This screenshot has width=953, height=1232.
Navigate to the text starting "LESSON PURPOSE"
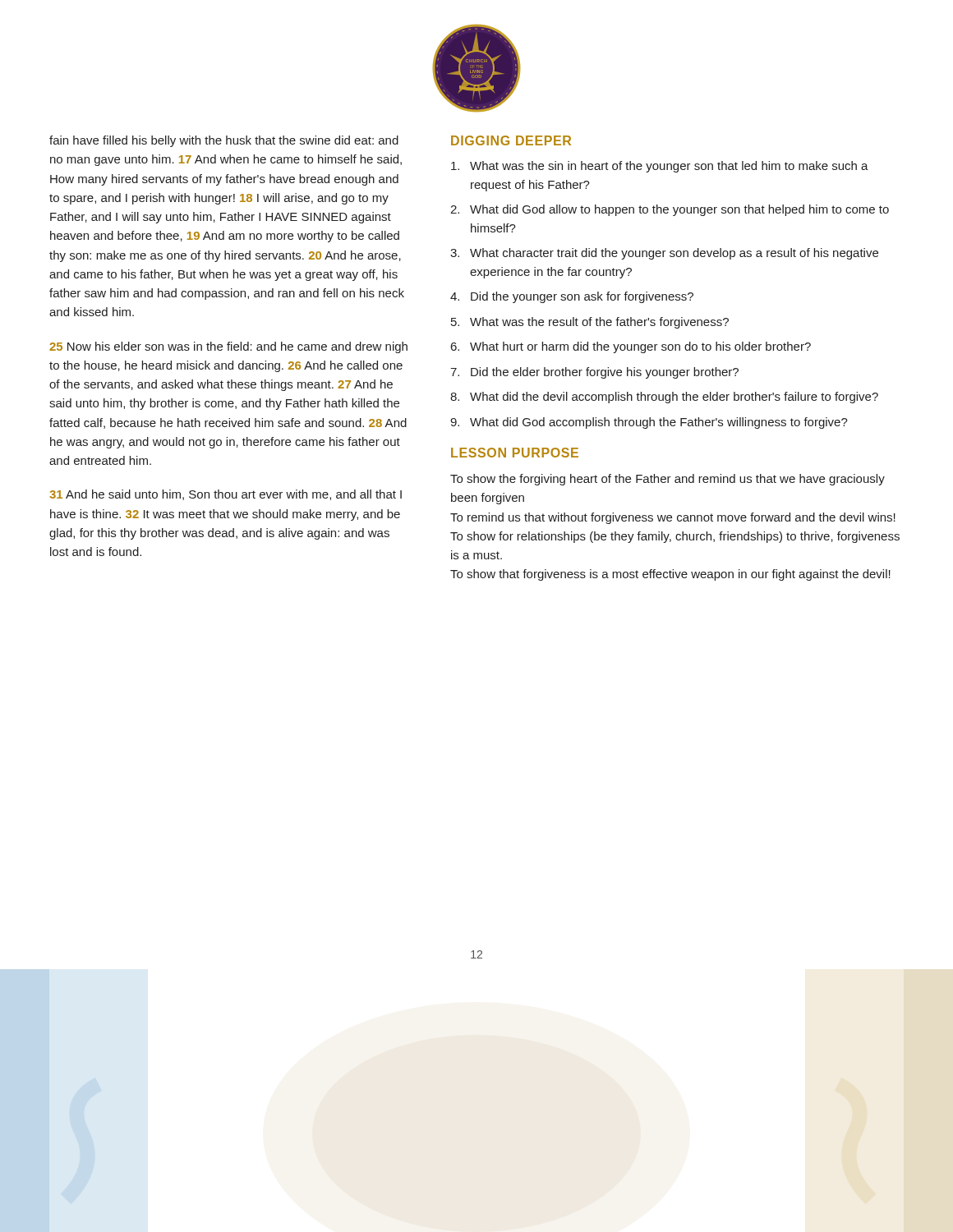tap(515, 453)
